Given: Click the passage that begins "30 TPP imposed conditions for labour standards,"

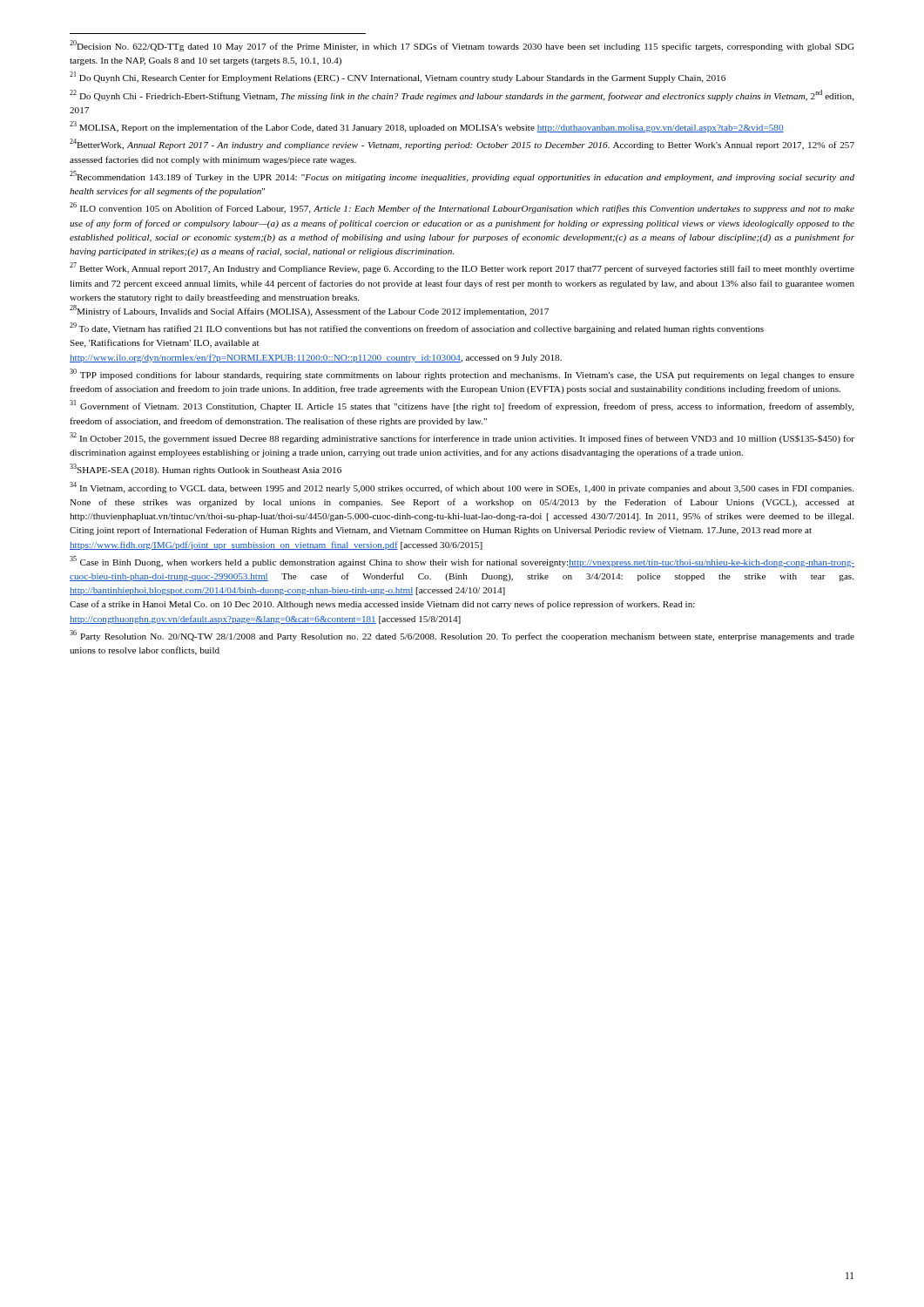Looking at the screenshot, I should point(462,381).
